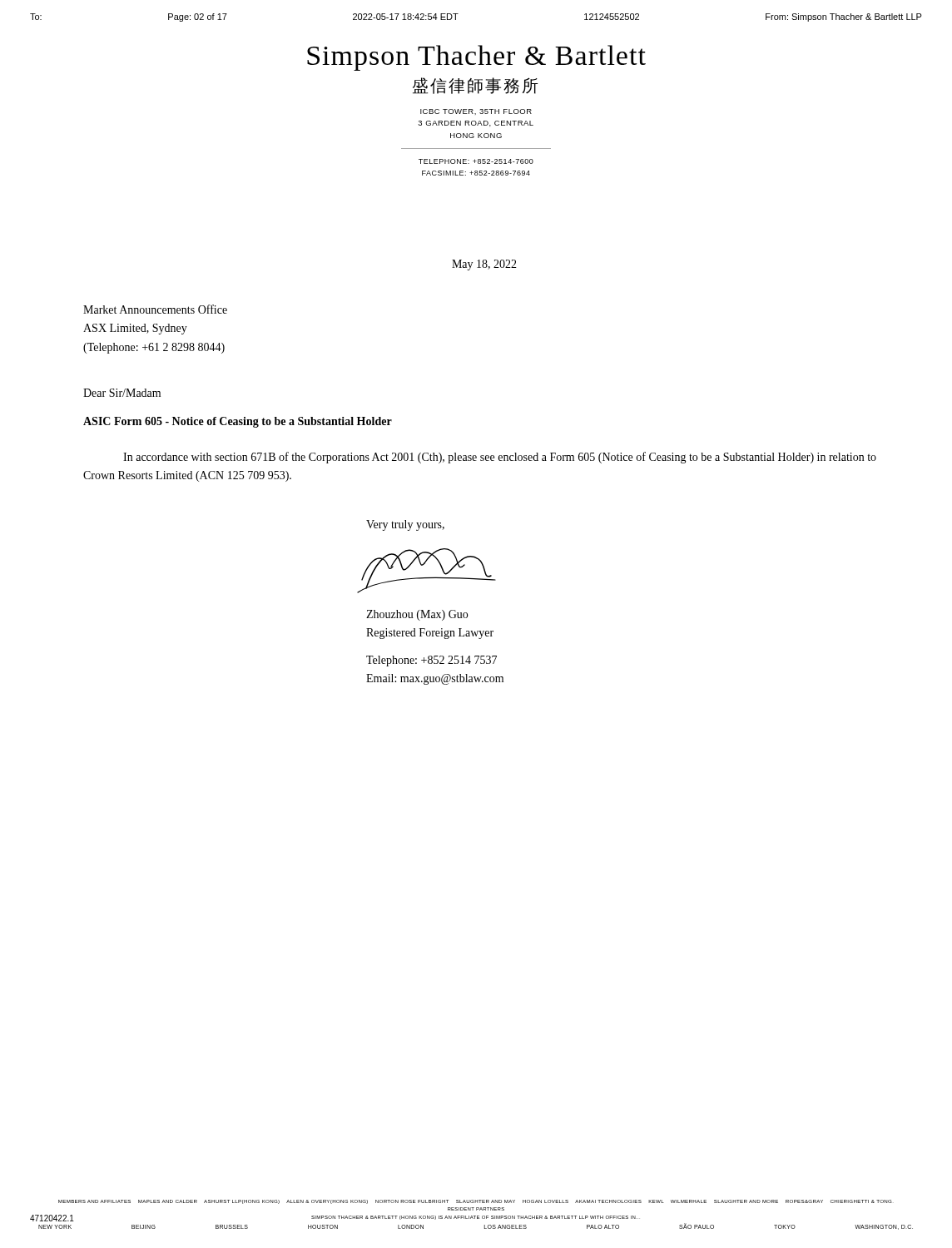The width and height of the screenshot is (952, 1248).
Task: Where does it say "Dear Sir/Madam"?
Action: click(x=122, y=393)
